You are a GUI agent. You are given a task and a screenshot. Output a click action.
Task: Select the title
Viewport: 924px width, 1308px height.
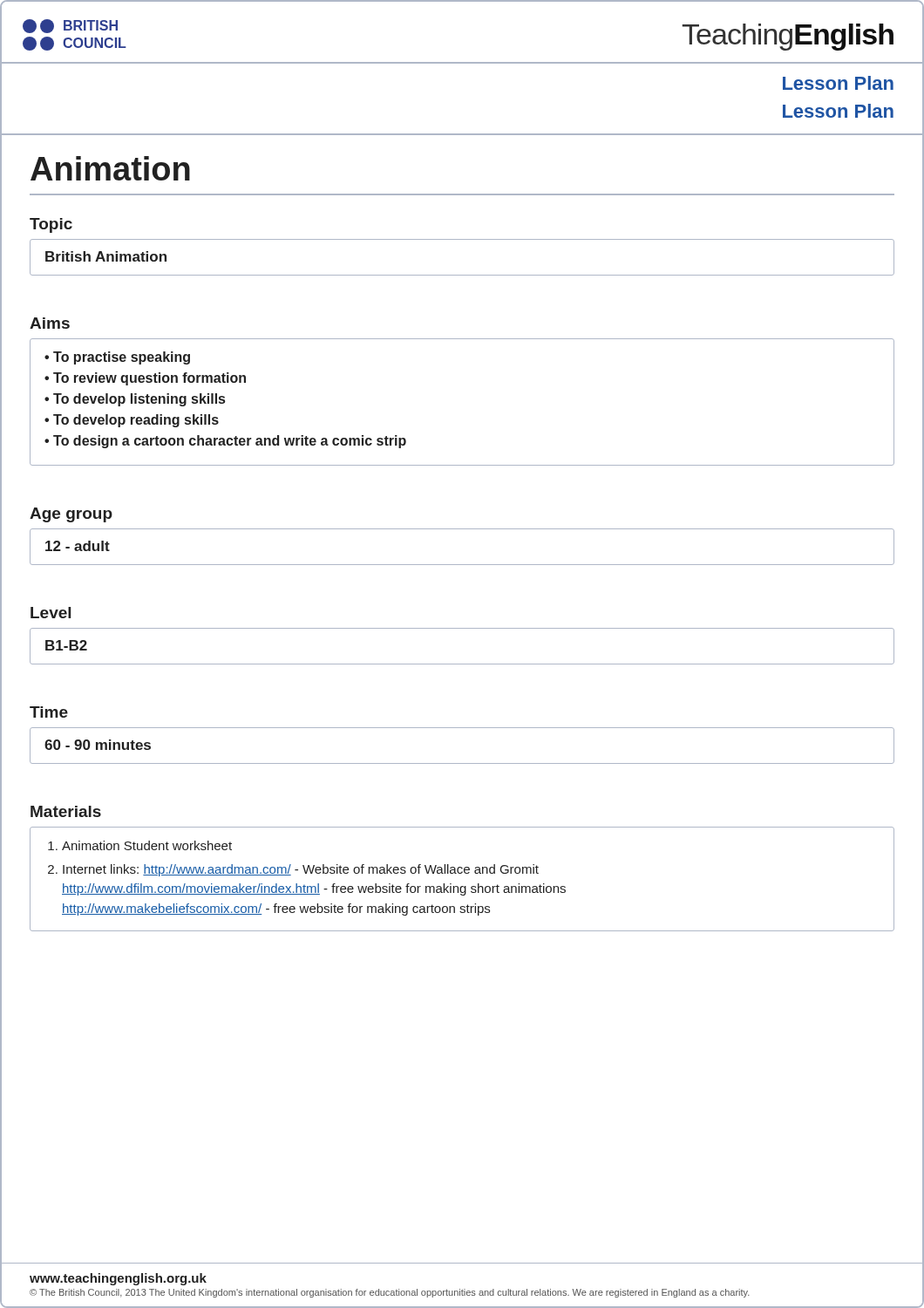point(111,169)
